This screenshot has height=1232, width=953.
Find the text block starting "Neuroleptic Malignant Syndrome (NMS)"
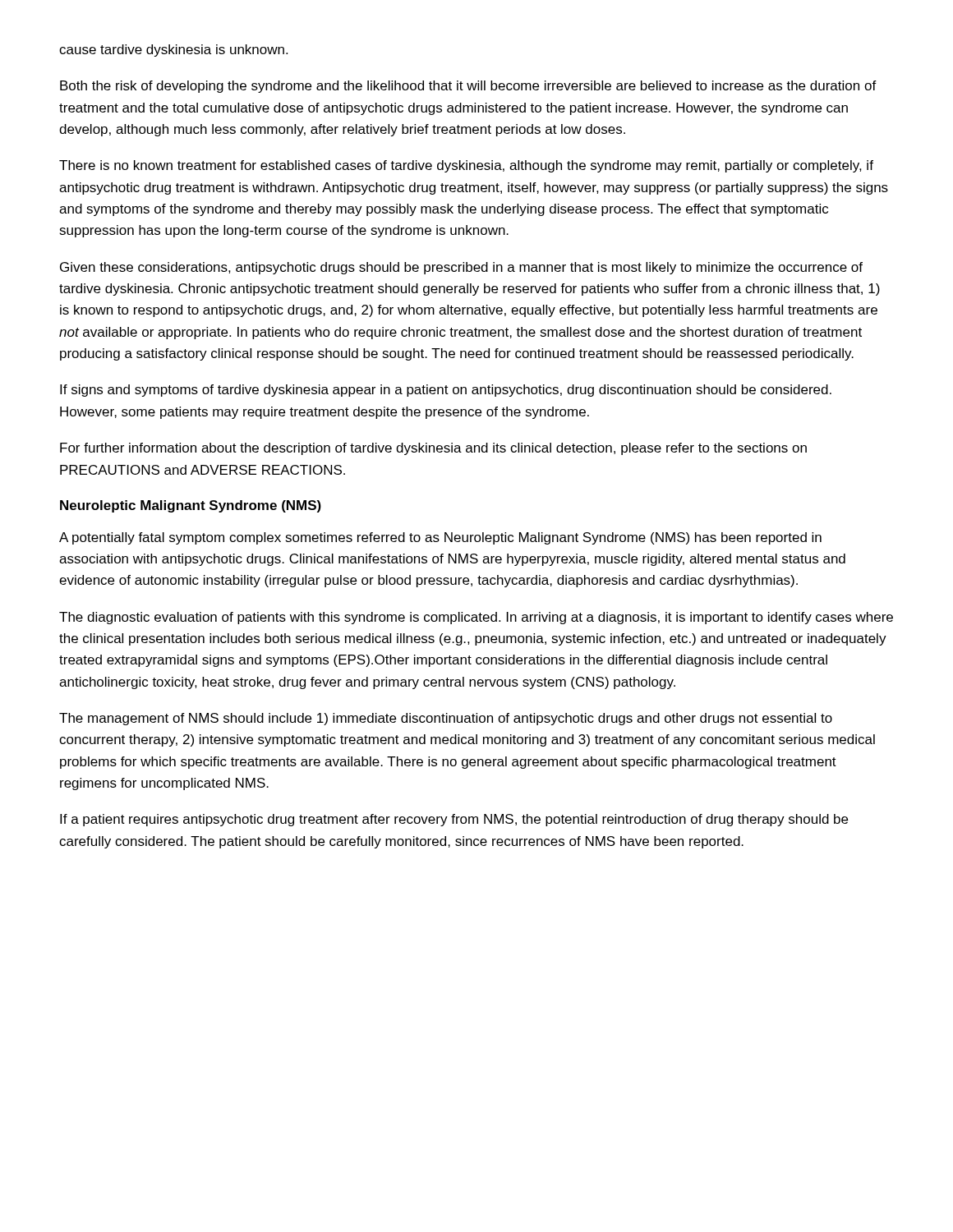point(190,505)
